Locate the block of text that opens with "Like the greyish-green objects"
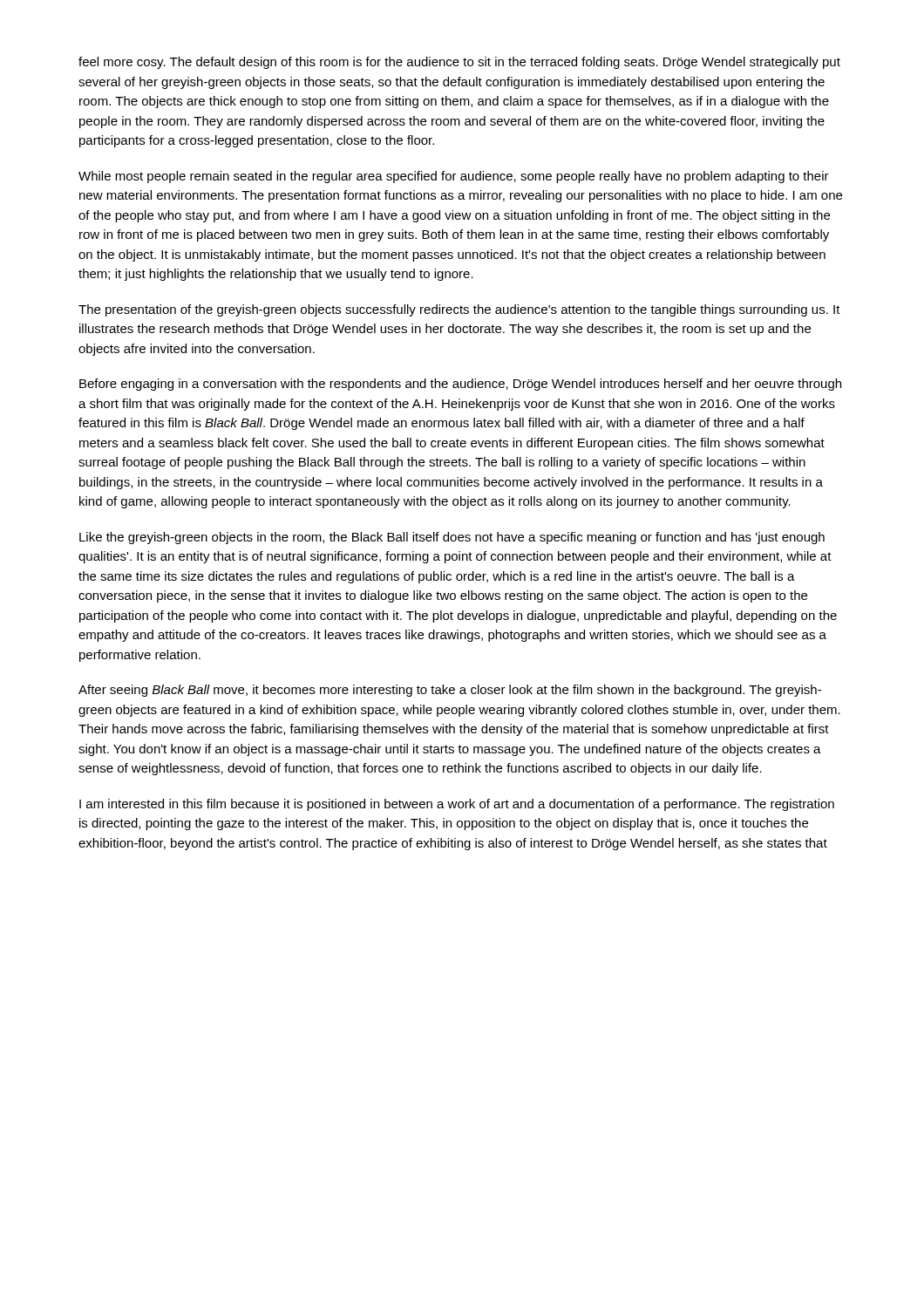Viewport: 924px width, 1308px height. point(458,595)
